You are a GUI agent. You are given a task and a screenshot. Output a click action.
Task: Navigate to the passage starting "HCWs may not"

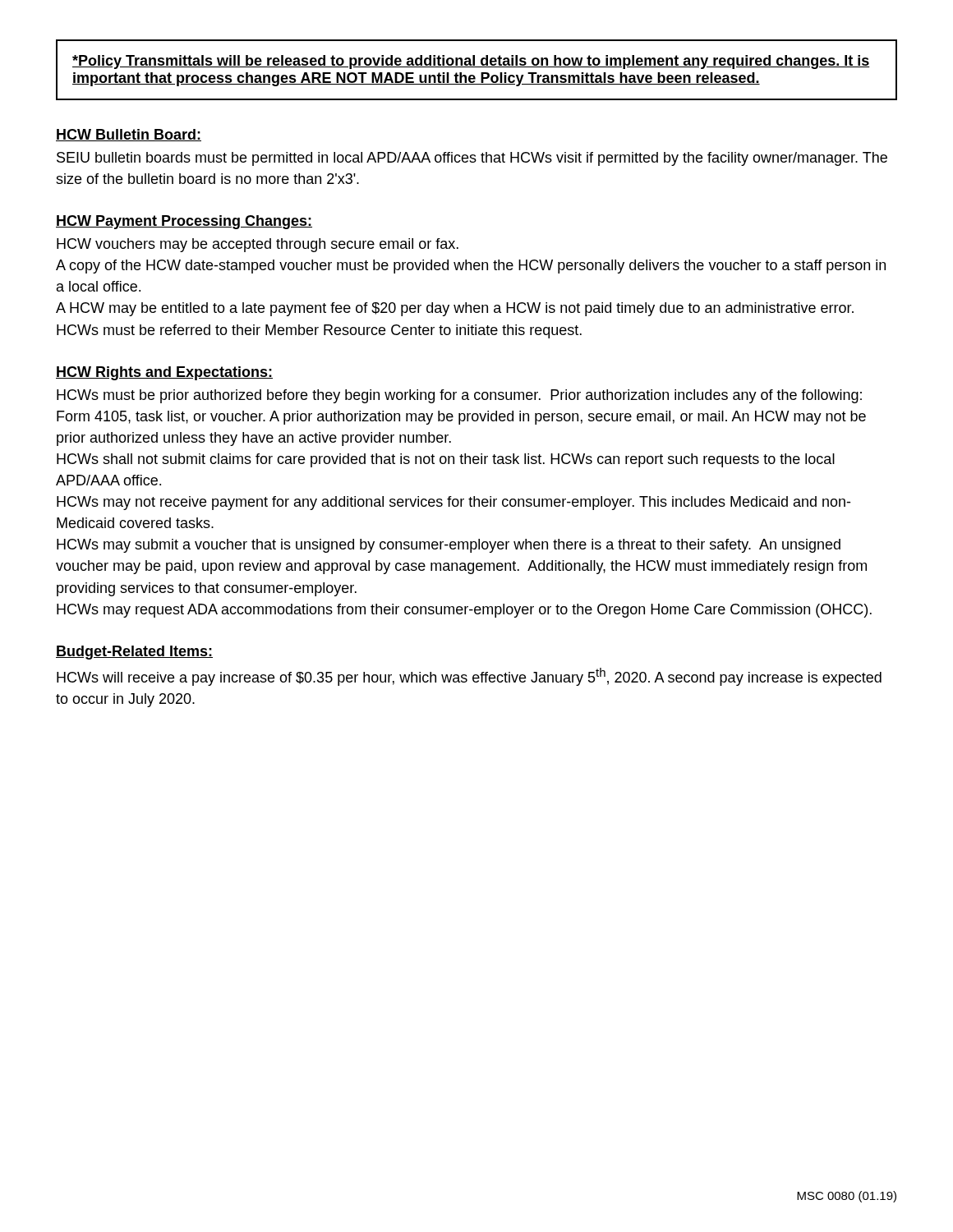click(476, 513)
